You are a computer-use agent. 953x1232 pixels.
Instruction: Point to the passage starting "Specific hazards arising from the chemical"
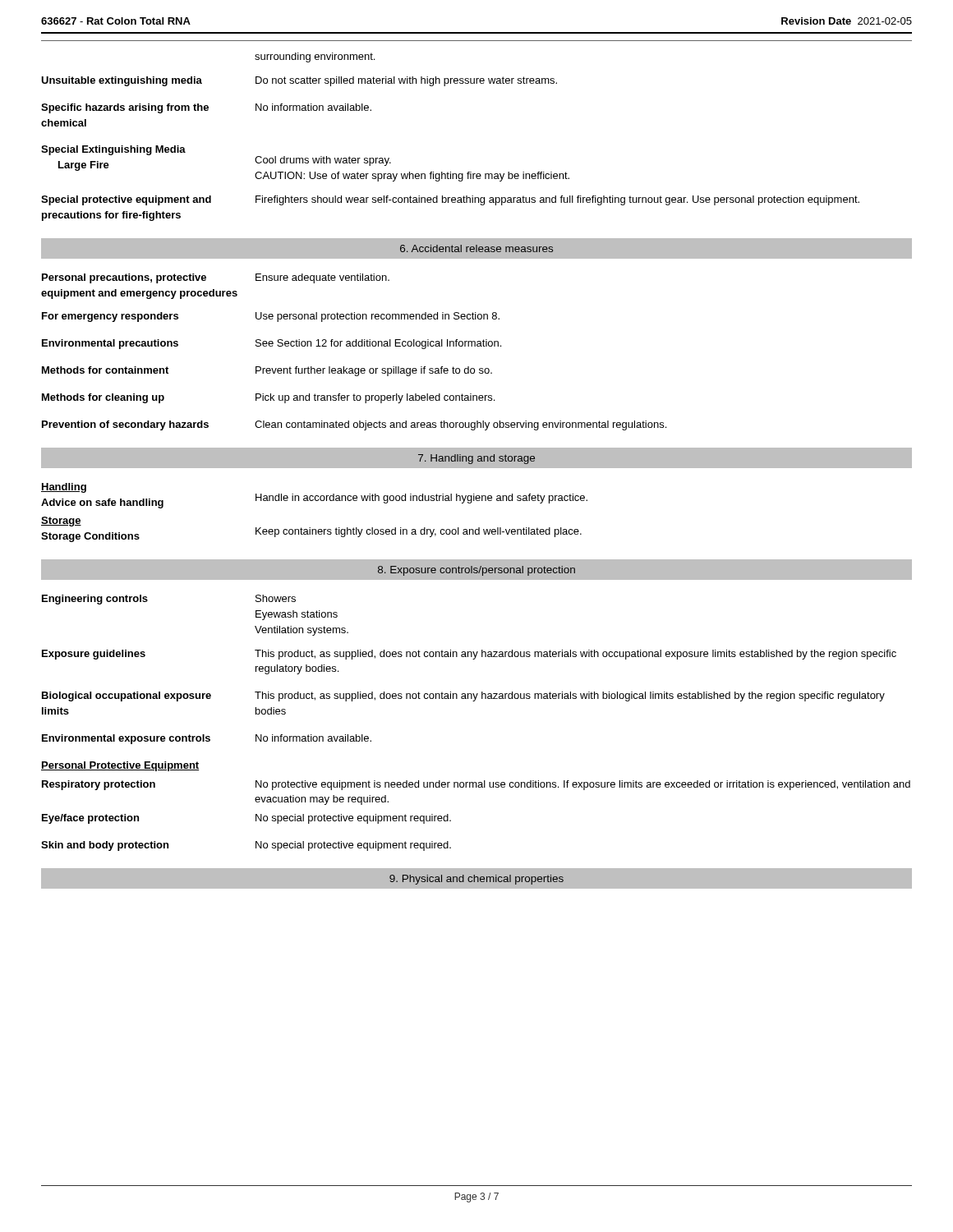tap(206, 108)
